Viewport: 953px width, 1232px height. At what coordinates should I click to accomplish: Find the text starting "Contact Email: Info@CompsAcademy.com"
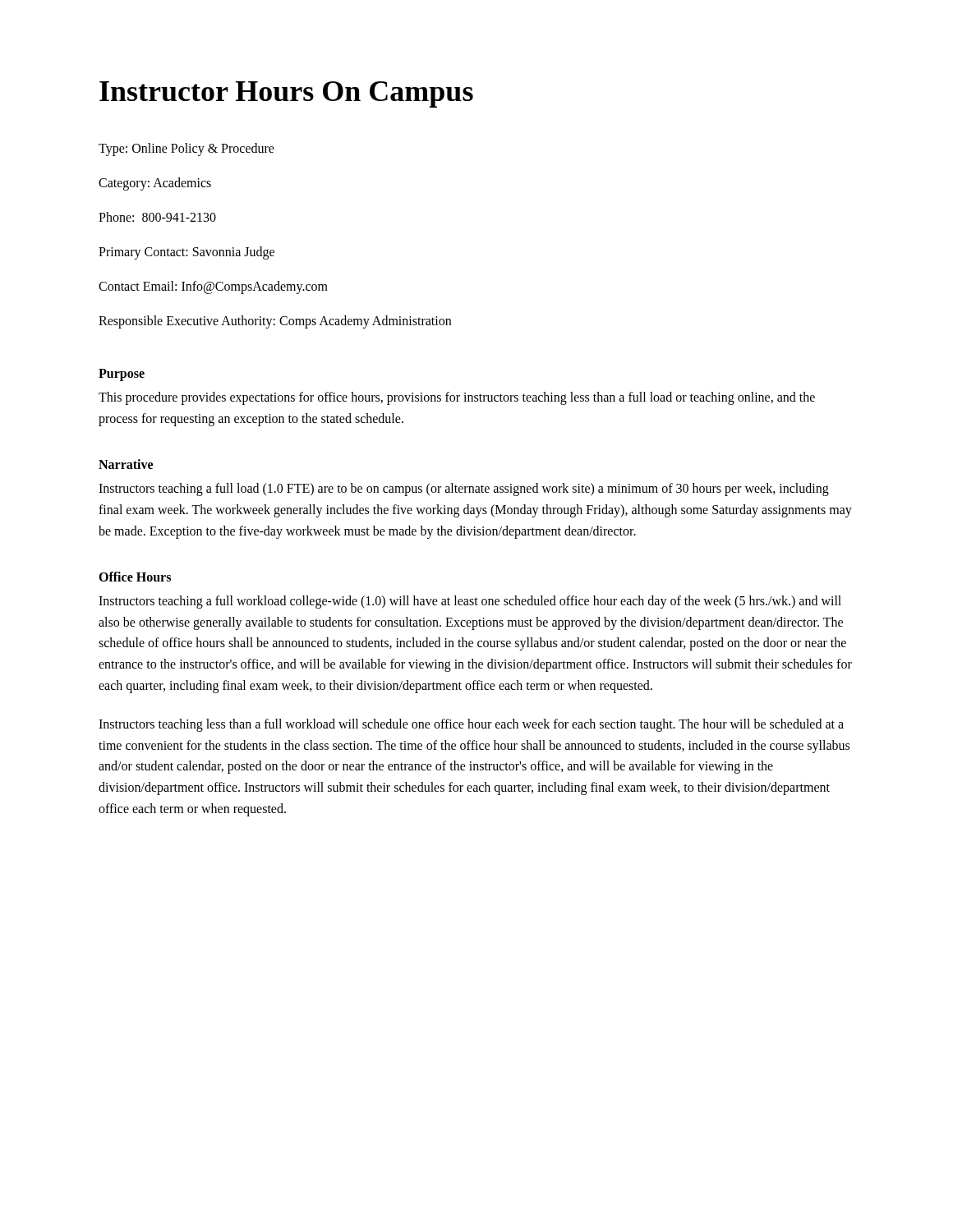click(213, 286)
